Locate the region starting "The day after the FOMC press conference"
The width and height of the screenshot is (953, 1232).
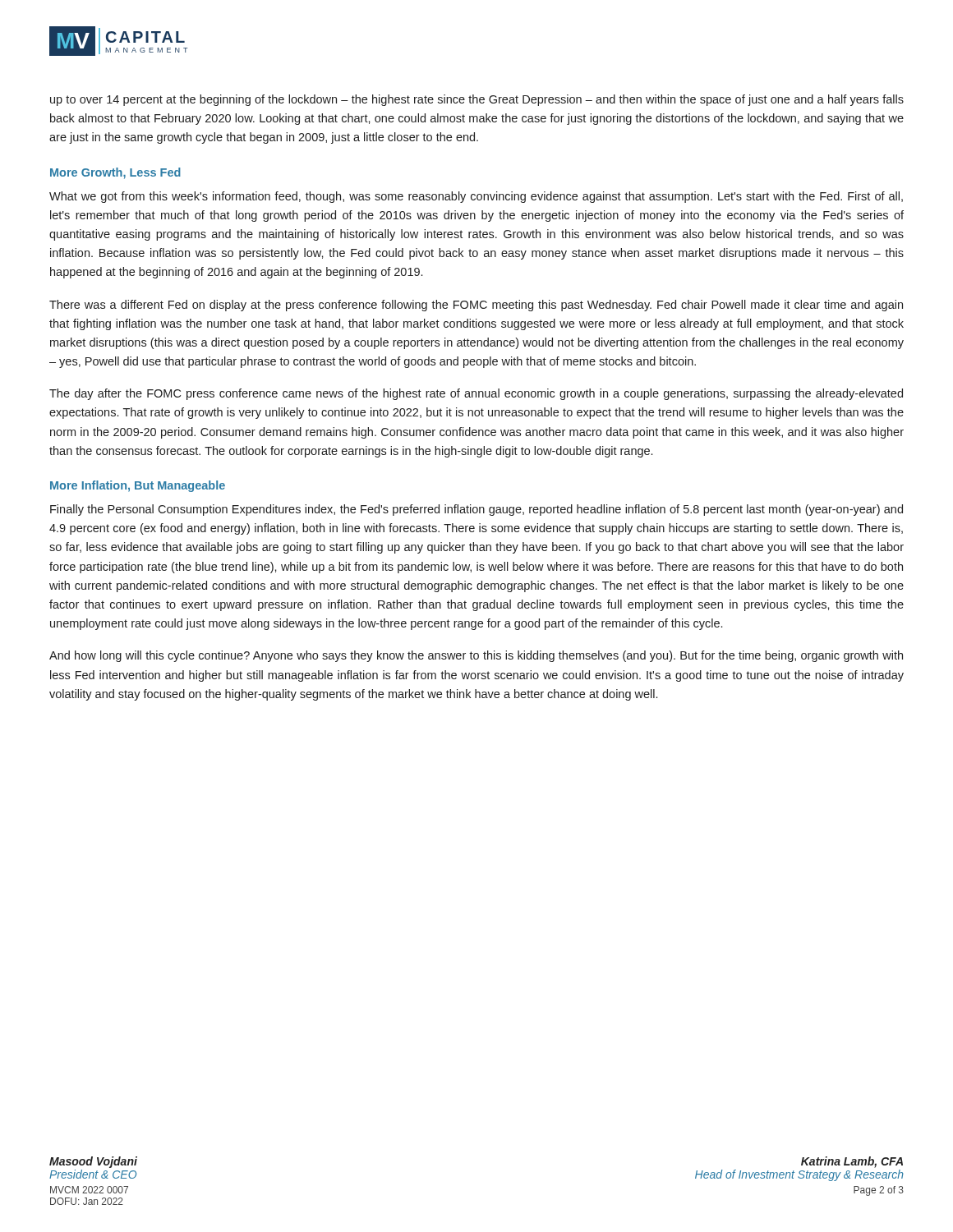(x=476, y=422)
